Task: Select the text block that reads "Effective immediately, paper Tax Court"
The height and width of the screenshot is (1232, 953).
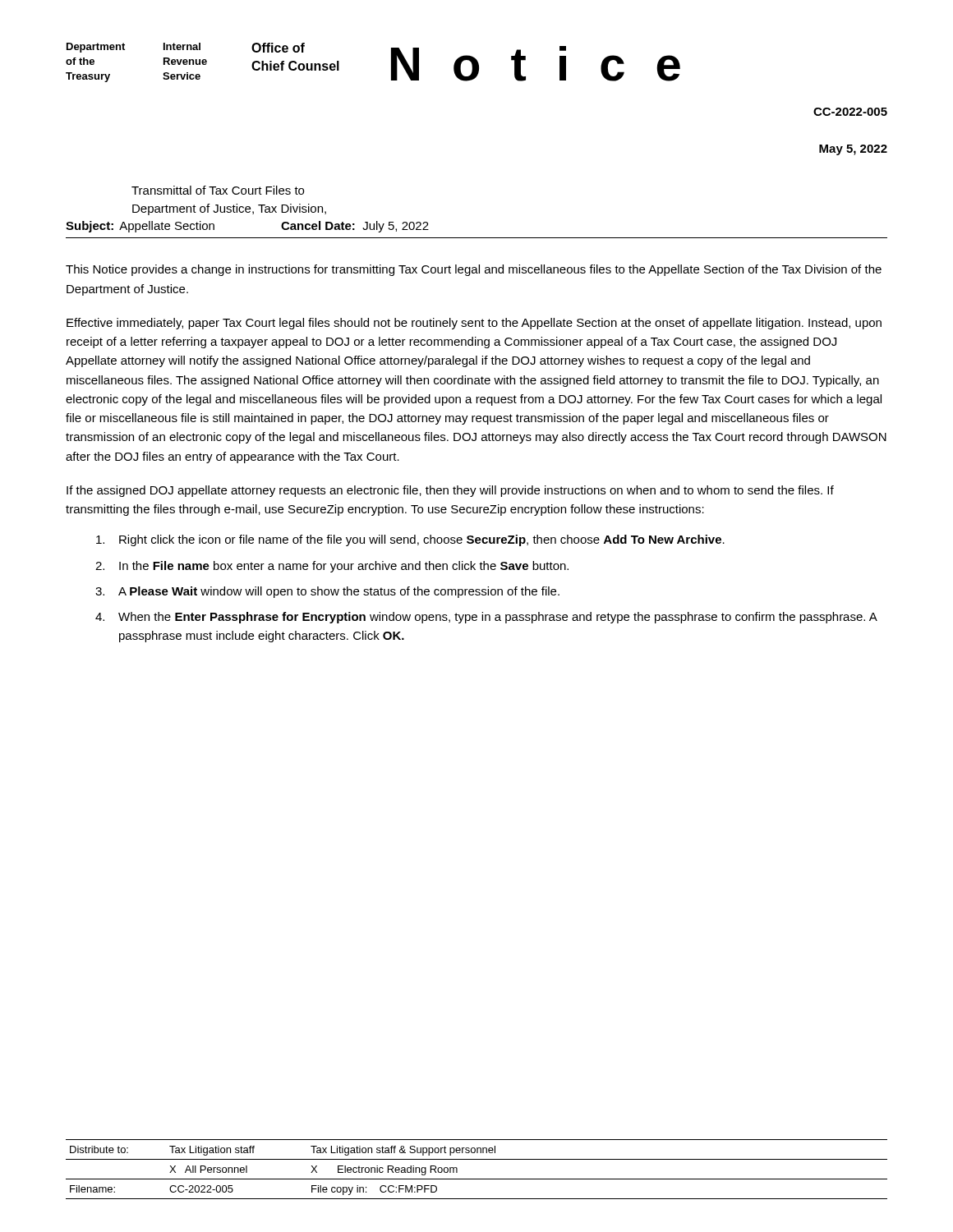Action: [x=476, y=389]
